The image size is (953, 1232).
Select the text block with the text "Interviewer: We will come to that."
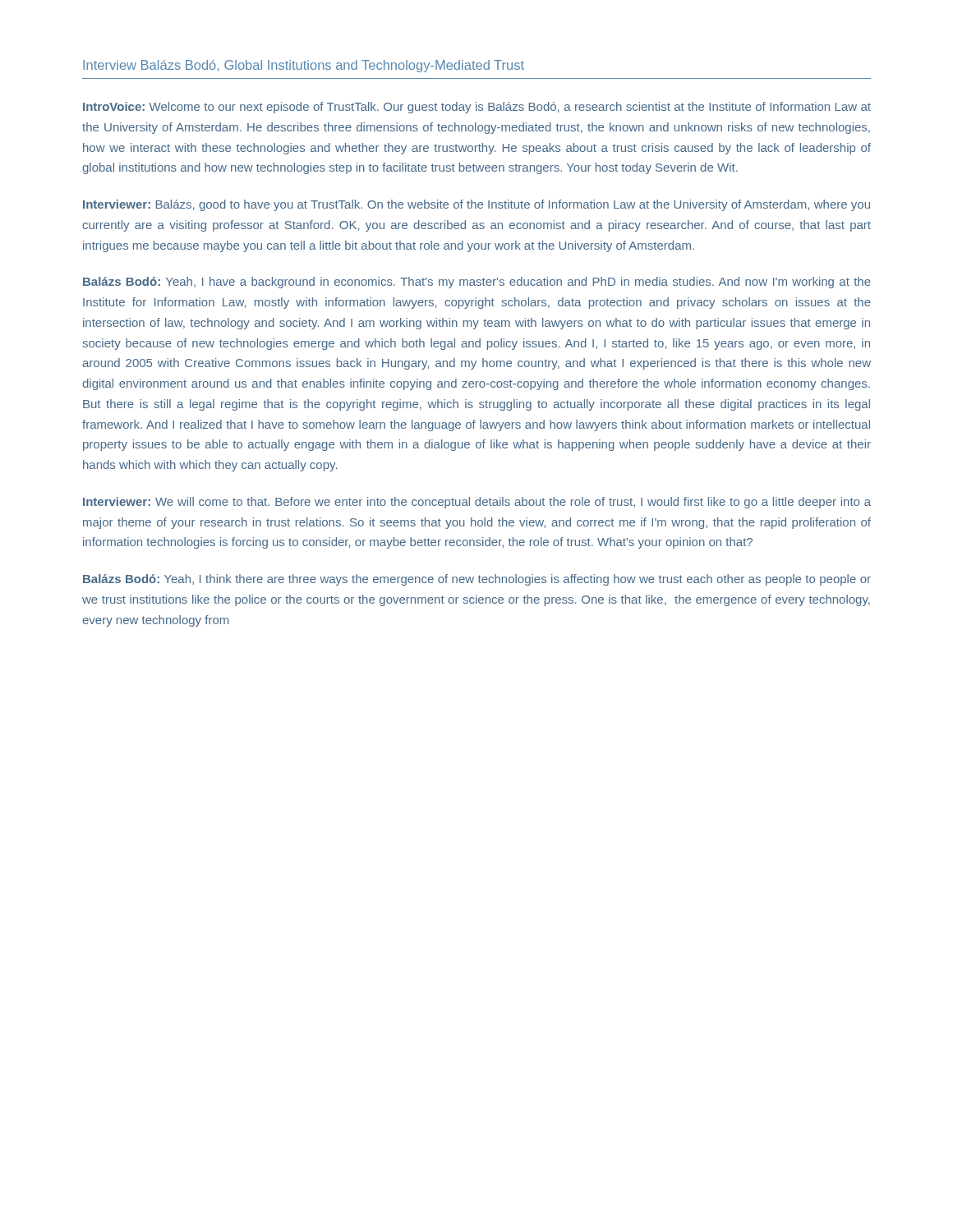(x=476, y=522)
